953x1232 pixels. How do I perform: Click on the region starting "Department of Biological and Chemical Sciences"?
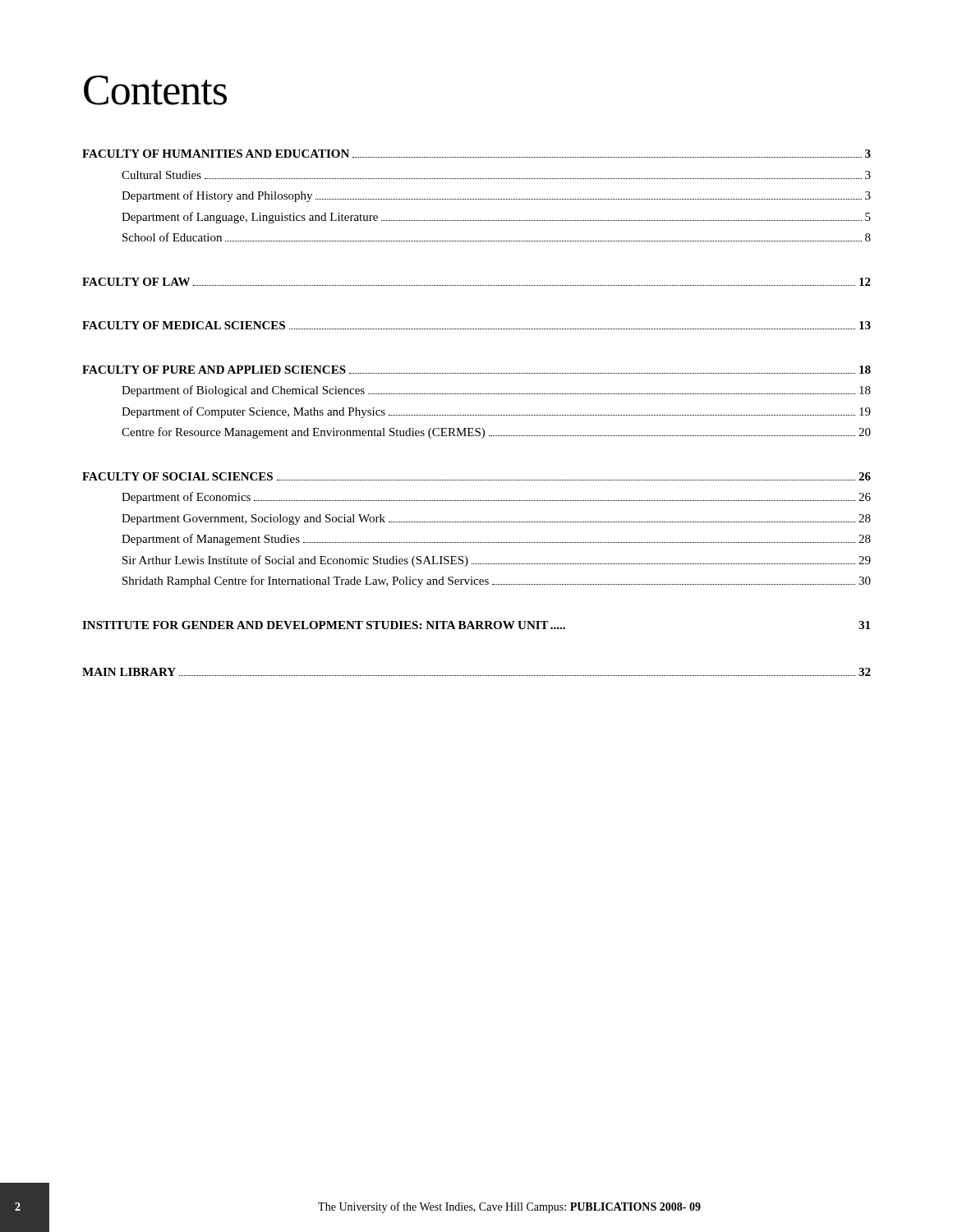pyautogui.click(x=496, y=391)
